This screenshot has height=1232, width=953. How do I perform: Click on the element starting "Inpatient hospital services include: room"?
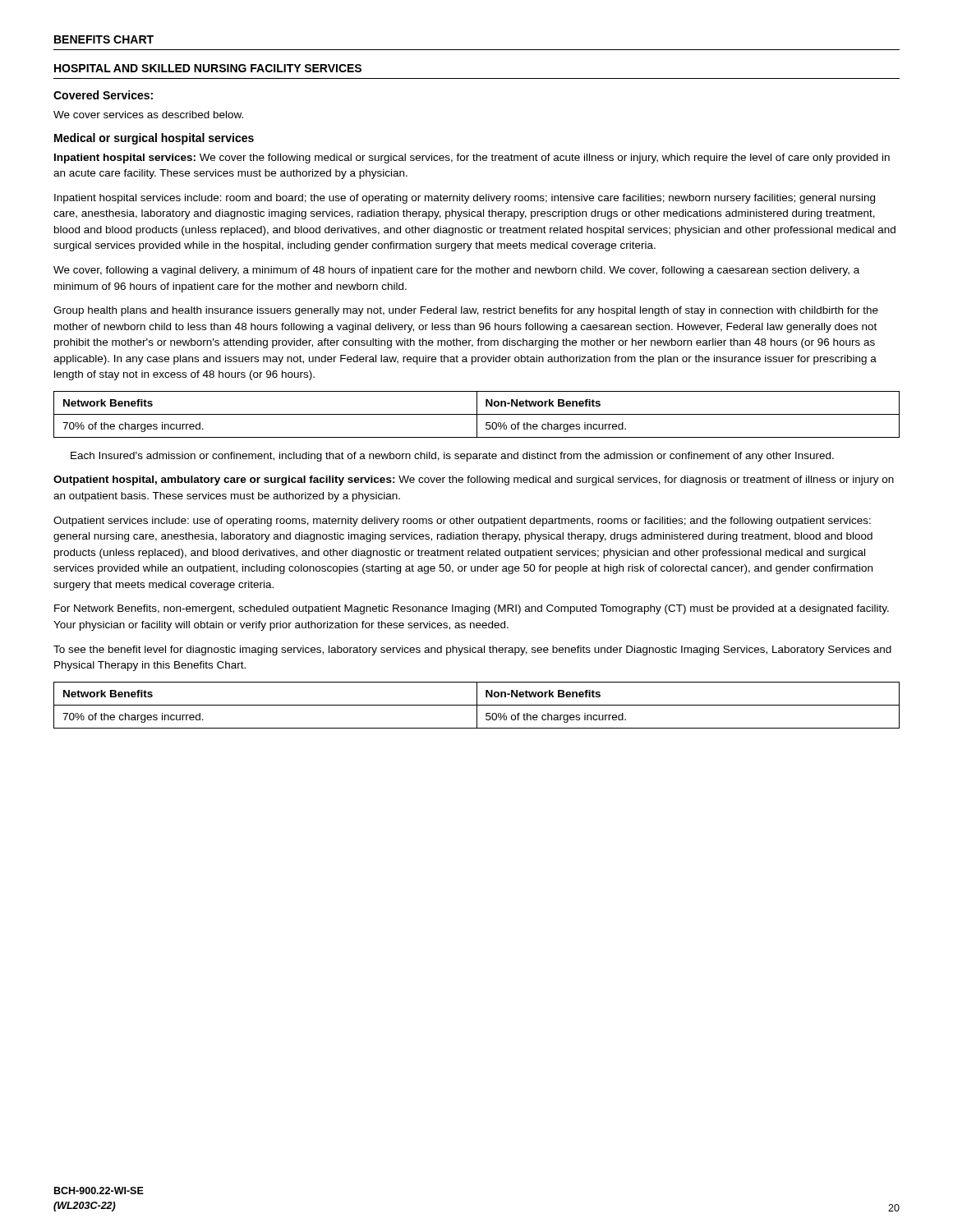475,221
